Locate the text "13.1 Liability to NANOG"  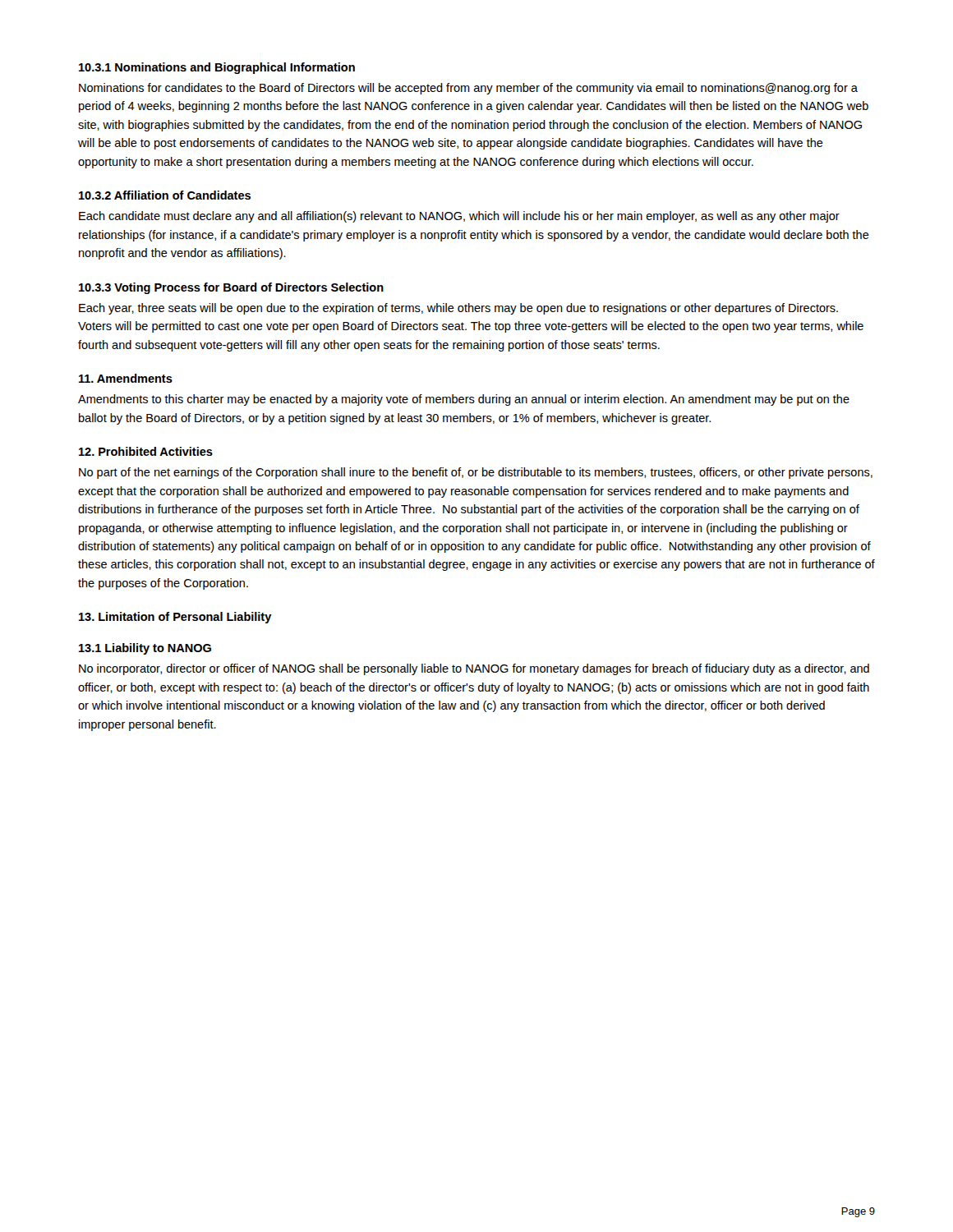coord(145,648)
